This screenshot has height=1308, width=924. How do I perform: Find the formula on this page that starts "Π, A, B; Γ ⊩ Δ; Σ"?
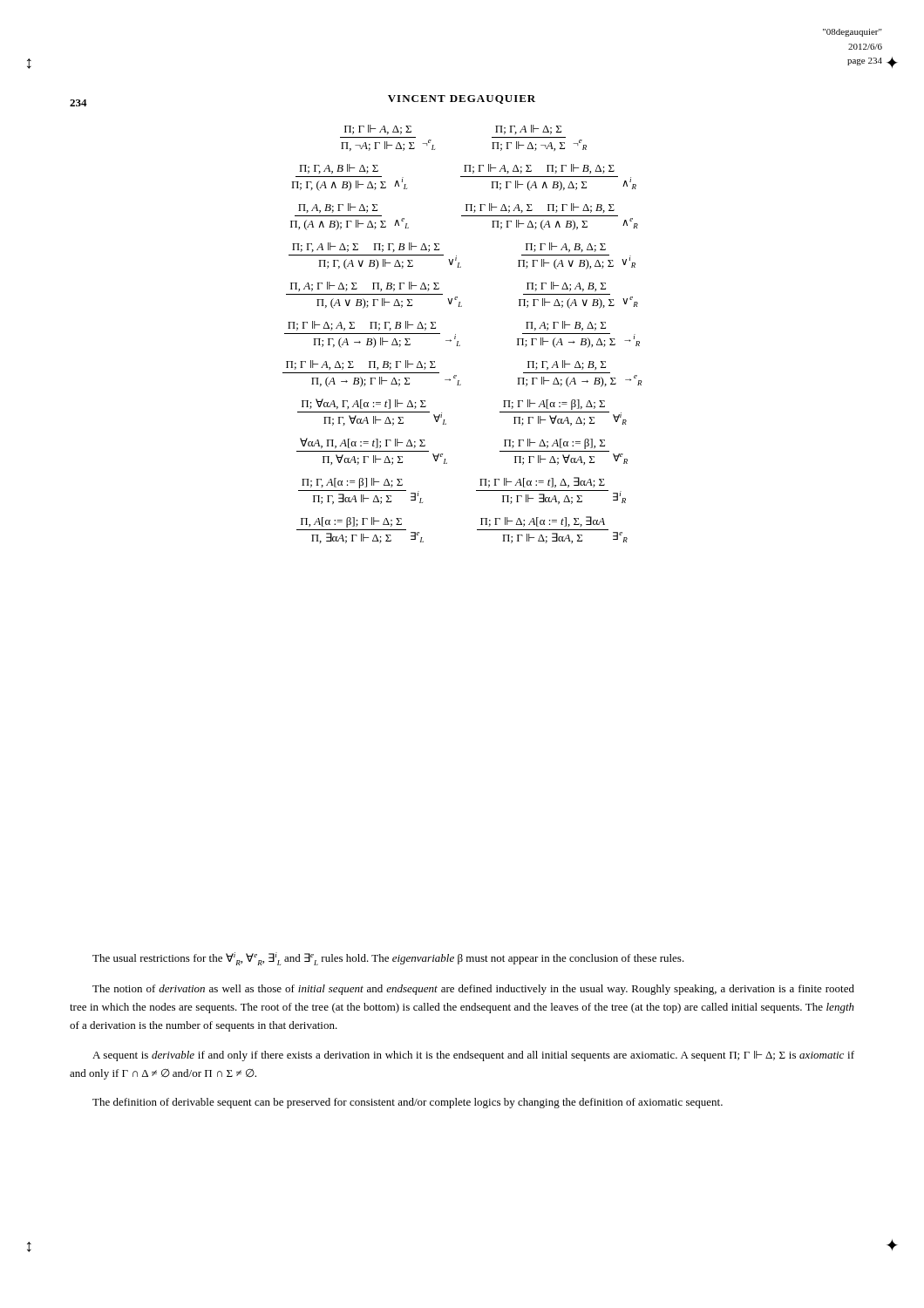point(462,216)
